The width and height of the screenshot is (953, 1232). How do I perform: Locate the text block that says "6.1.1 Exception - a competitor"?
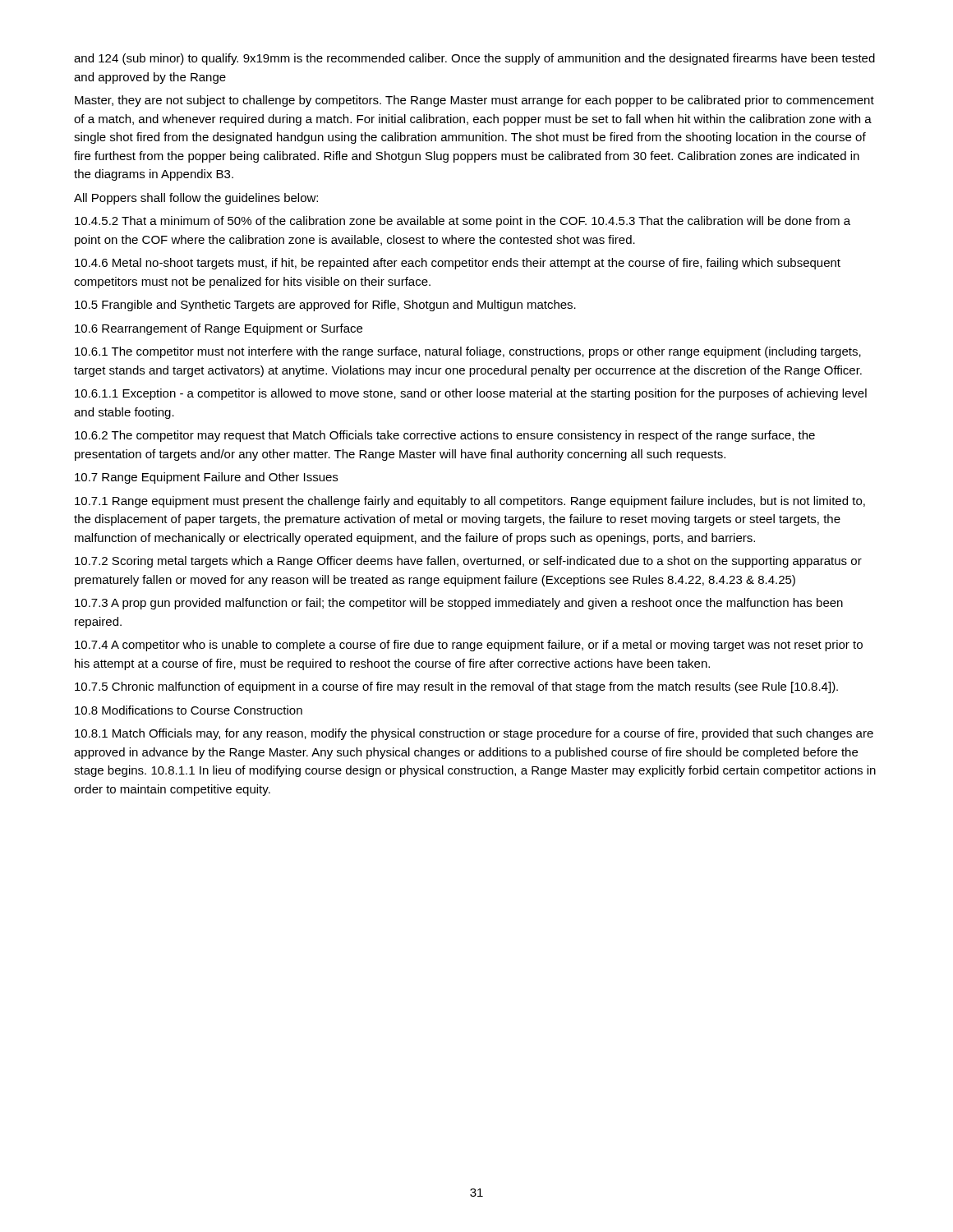click(x=476, y=403)
